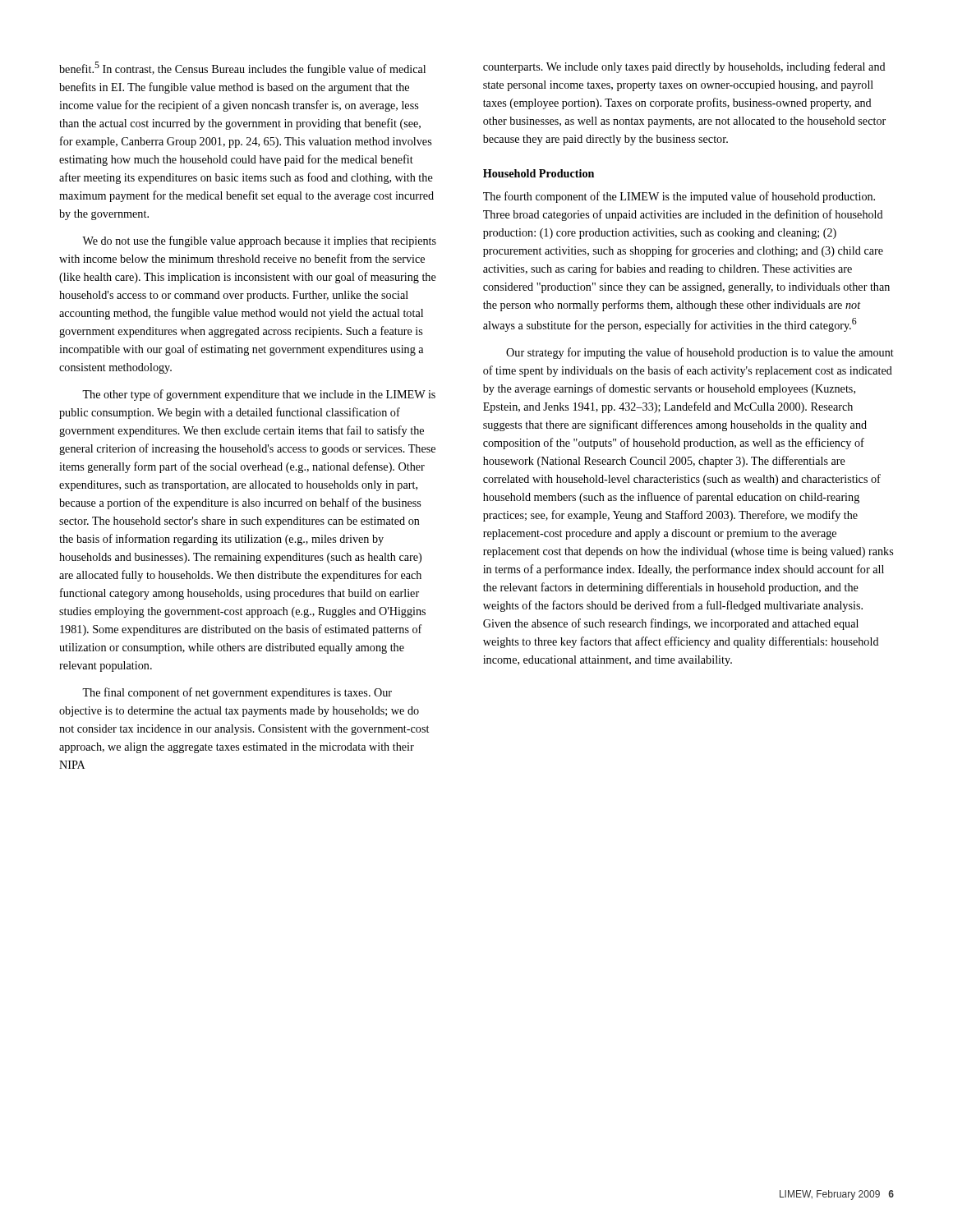Find the block starting "The other type of government expenditure that"
Image resolution: width=953 pixels, height=1232 pixels.
click(248, 530)
